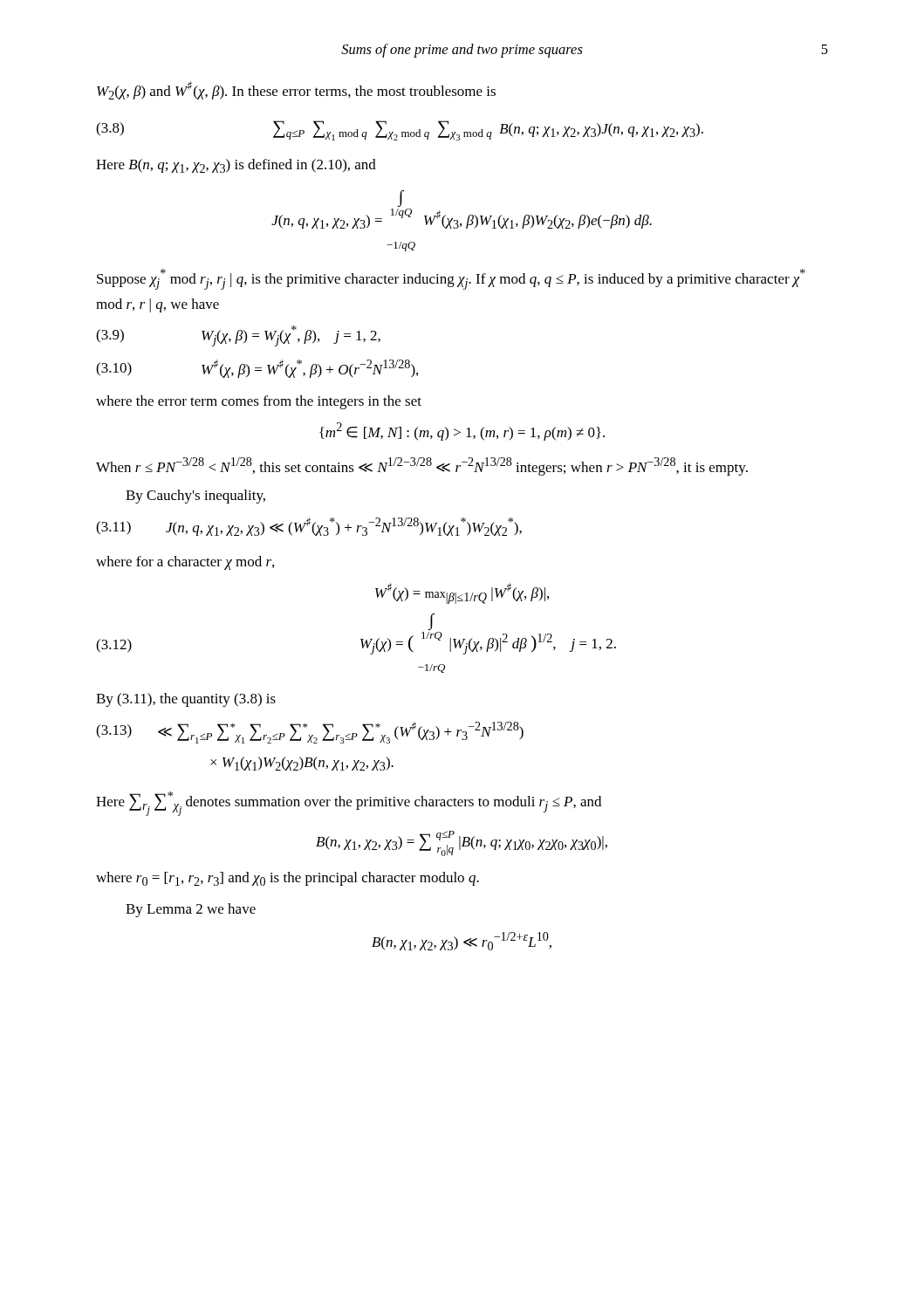Where is the formula that starts "(3.12) Wj(χ) = ( ∫ 1/rQ −1/rQ |Wj(χ,"?
The height and width of the screenshot is (1309, 924).
(x=462, y=645)
